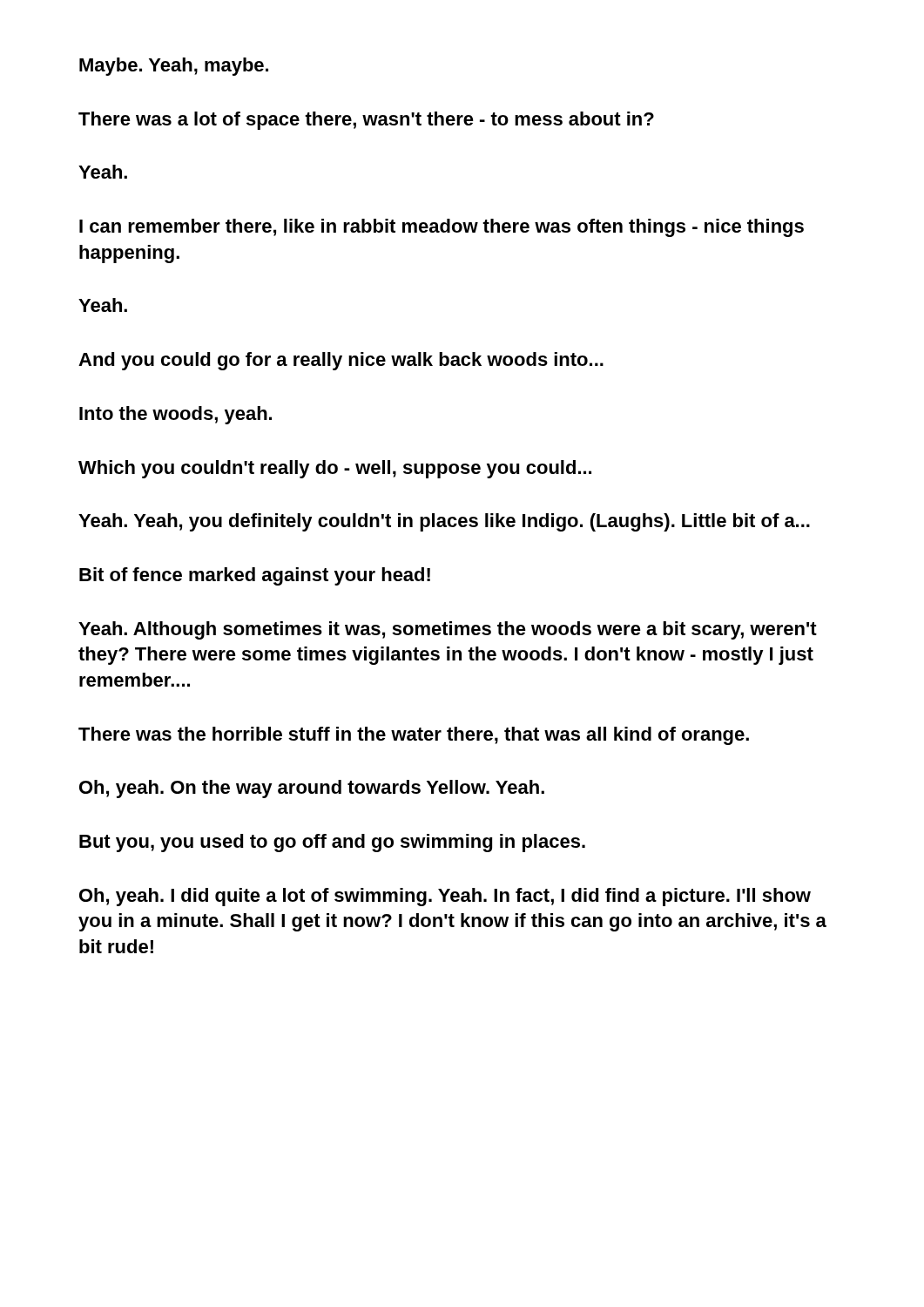The height and width of the screenshot is (1307, 924).
Task: Locate the passage starting "Yeah. Although sometimes it was, sometimes"
Action: [x=447, y=654]
